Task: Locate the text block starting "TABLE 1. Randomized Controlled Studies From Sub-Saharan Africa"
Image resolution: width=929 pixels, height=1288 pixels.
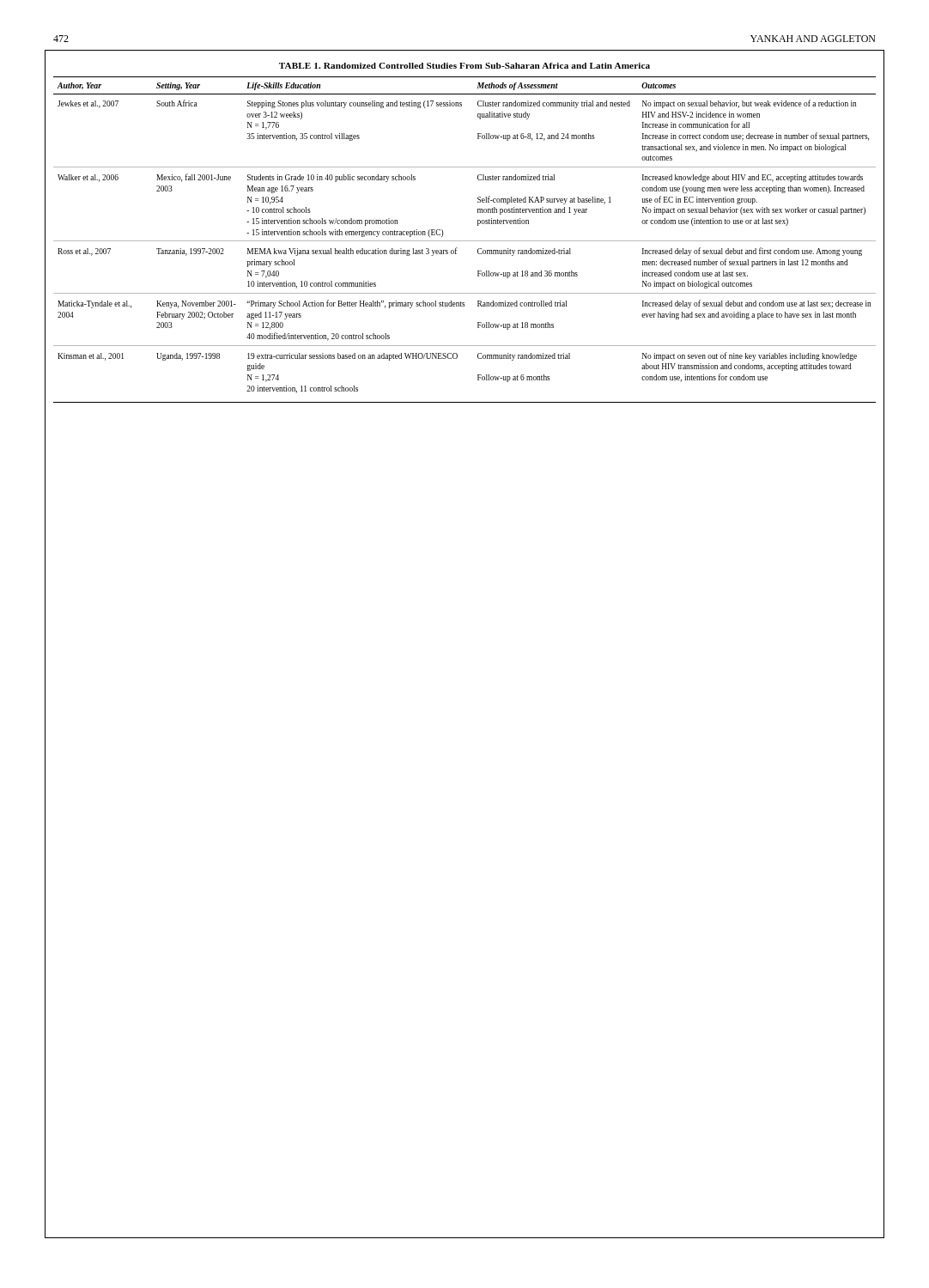Action: coord(464,65)
